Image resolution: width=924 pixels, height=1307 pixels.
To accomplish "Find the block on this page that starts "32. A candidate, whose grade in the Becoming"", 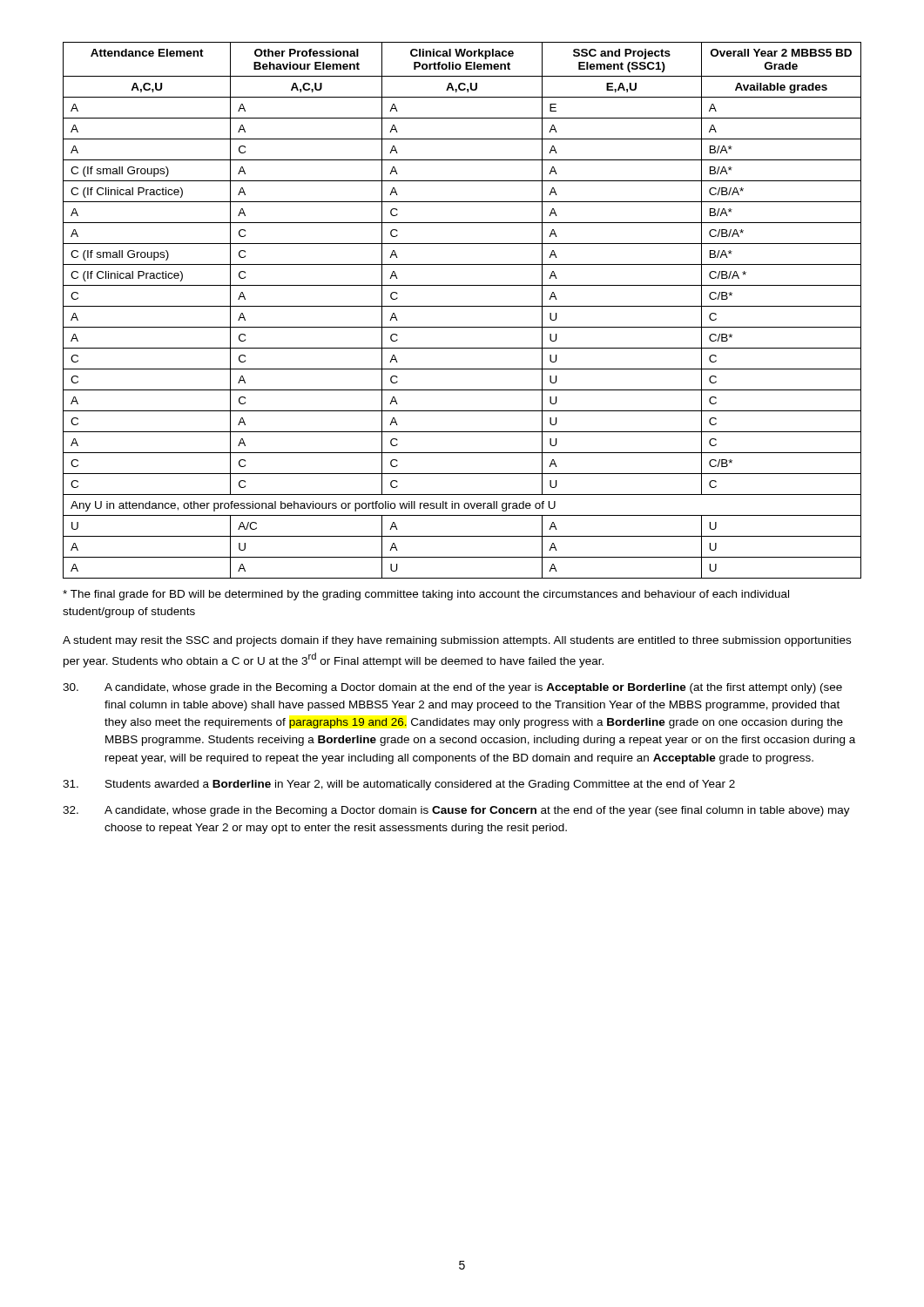I will point(462,819).
